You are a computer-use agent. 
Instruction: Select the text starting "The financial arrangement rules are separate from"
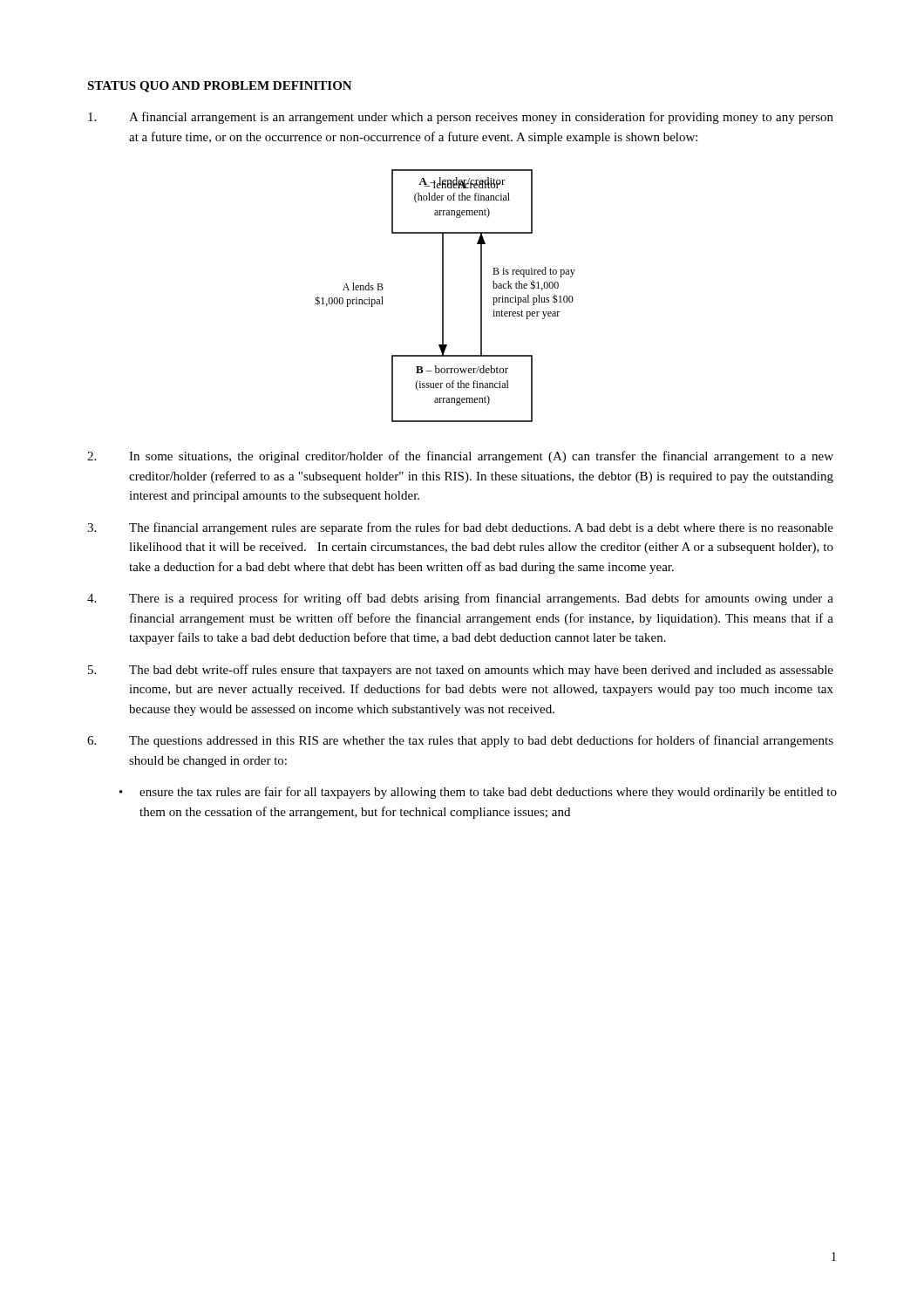(x=460, y=547)
